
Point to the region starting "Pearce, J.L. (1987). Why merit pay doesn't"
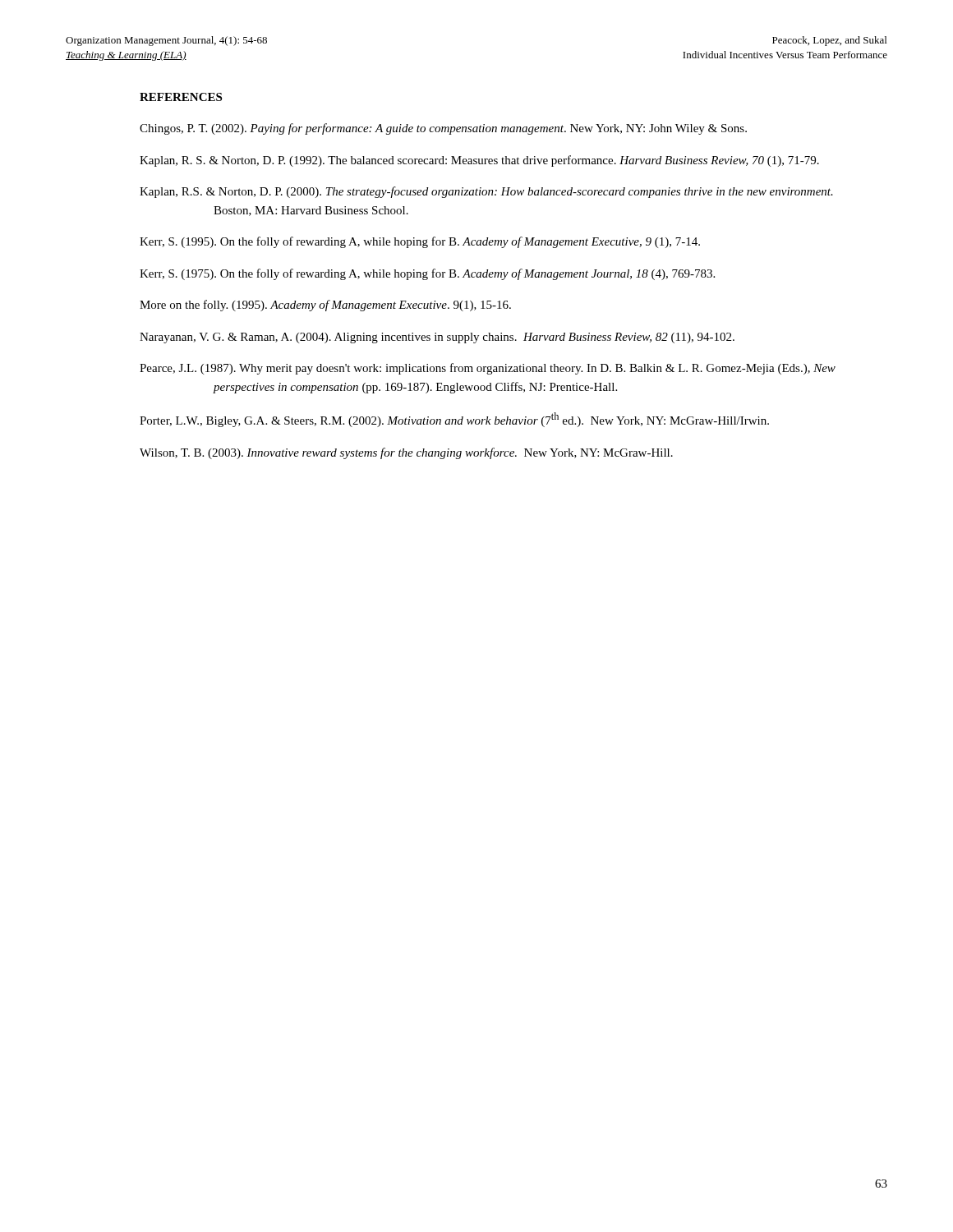pos(488,377)
